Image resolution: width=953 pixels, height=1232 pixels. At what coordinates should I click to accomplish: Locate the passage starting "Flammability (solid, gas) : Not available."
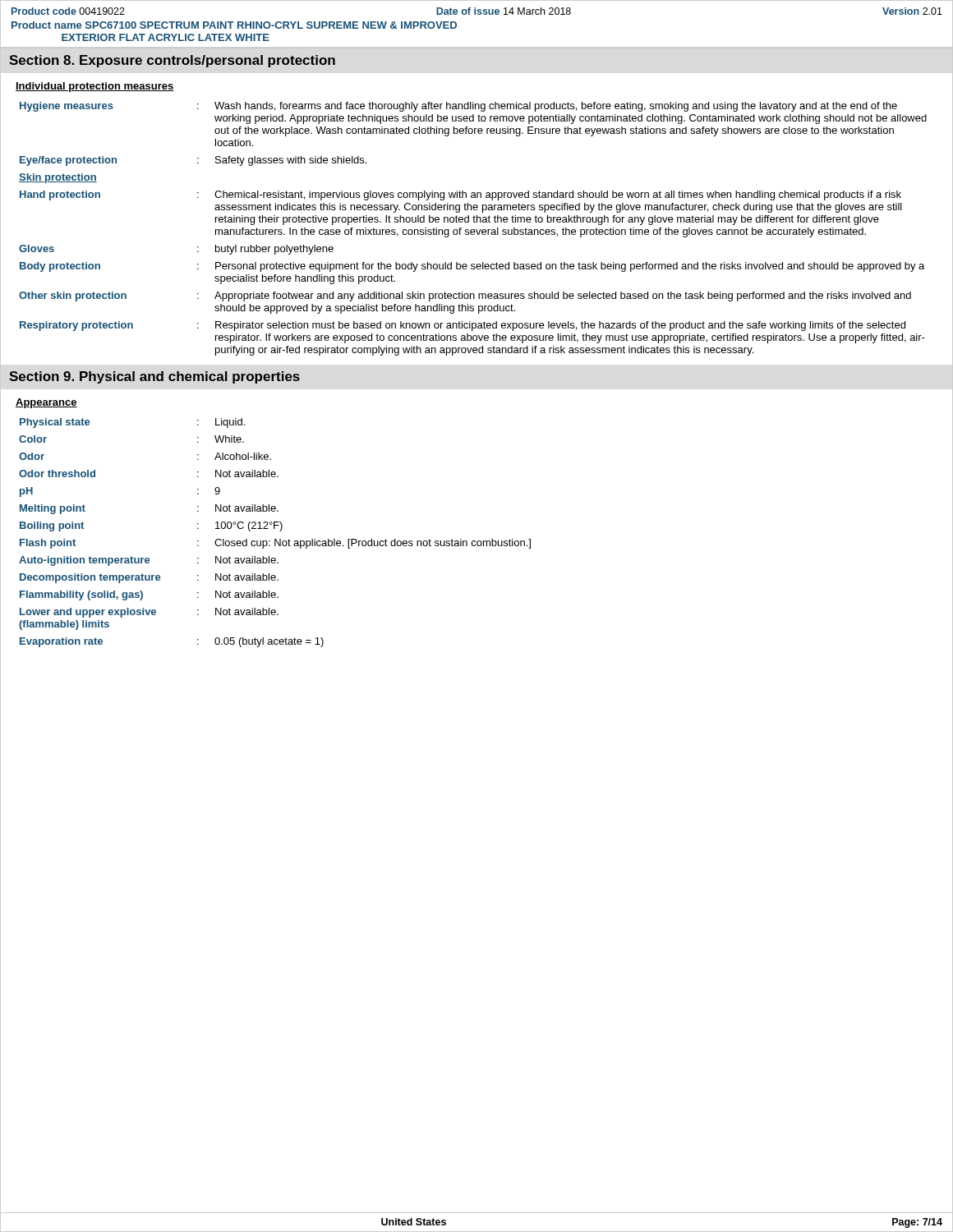(x=79, y=595)
